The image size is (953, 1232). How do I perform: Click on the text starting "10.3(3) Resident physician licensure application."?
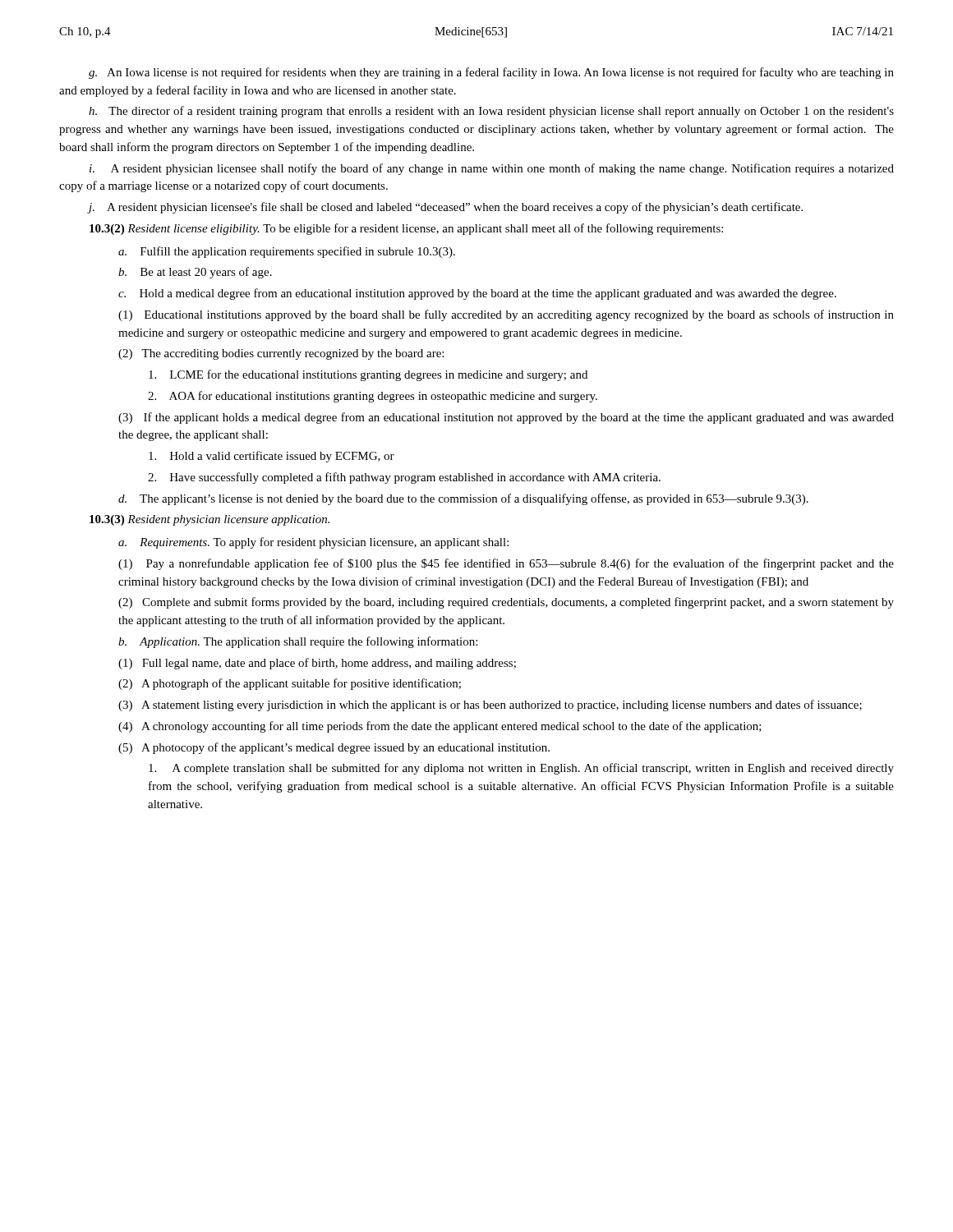click(209, 520)
